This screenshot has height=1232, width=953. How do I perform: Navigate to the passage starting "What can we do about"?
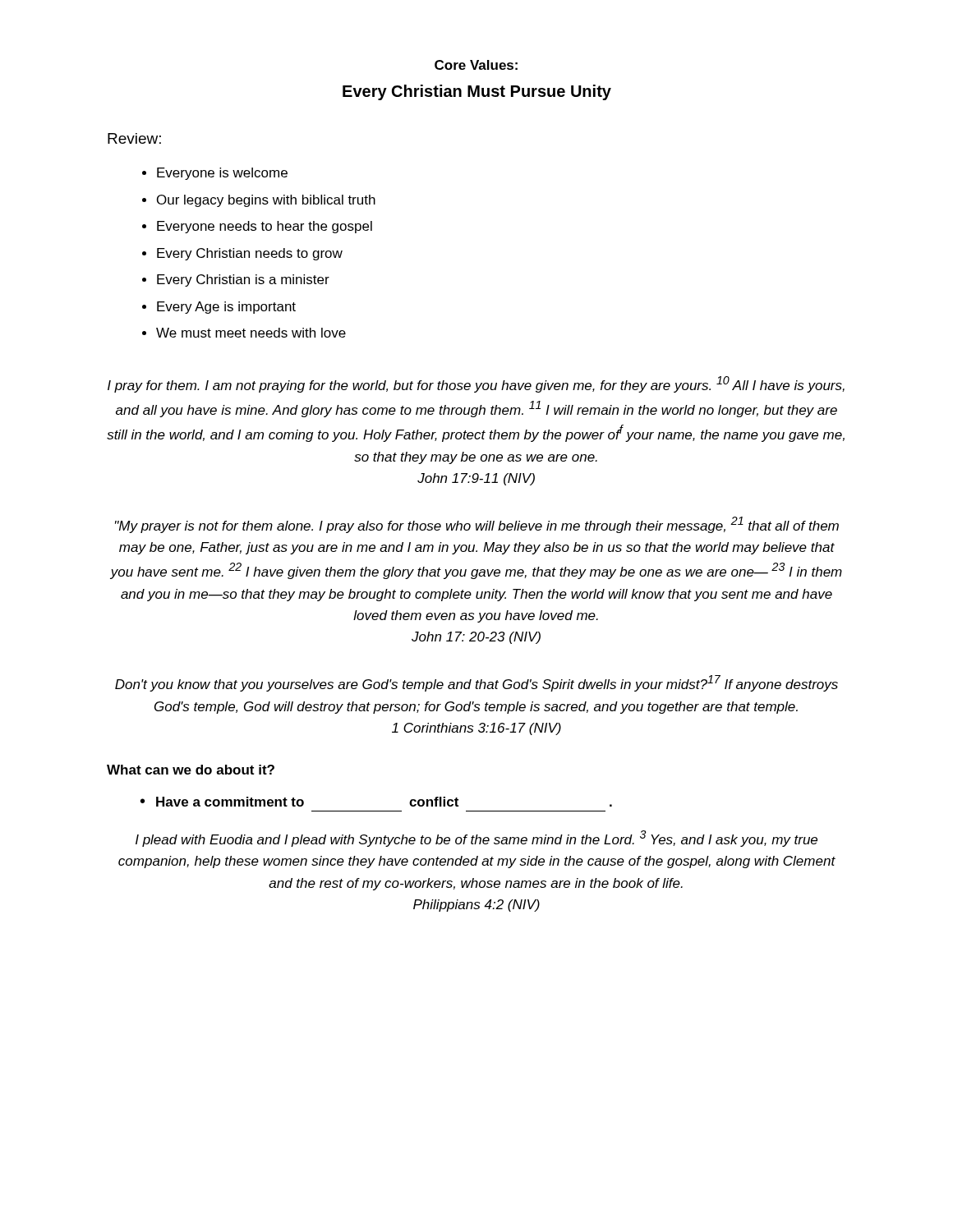click(x=191, y=770)
